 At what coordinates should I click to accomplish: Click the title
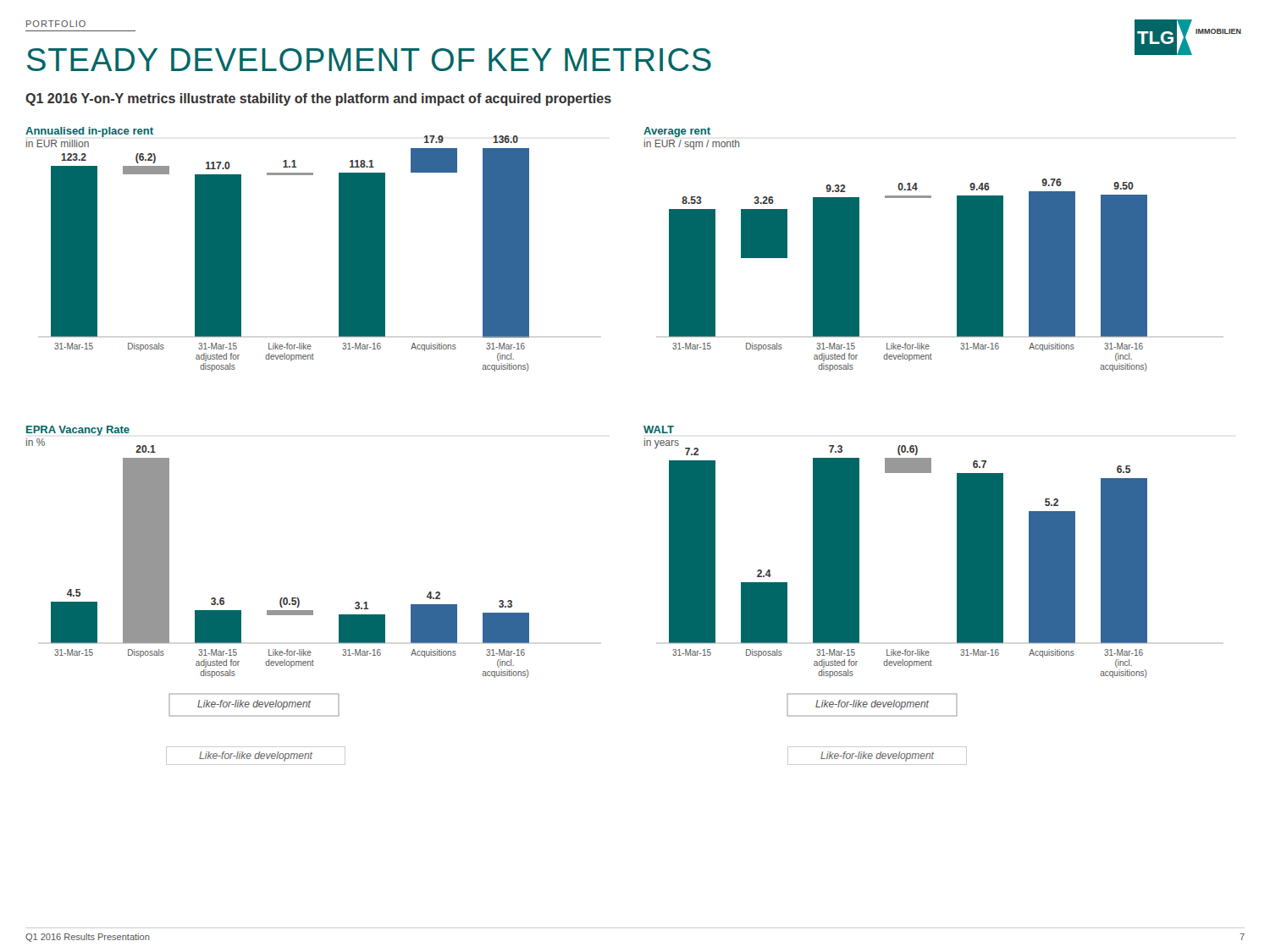point(369,60)
